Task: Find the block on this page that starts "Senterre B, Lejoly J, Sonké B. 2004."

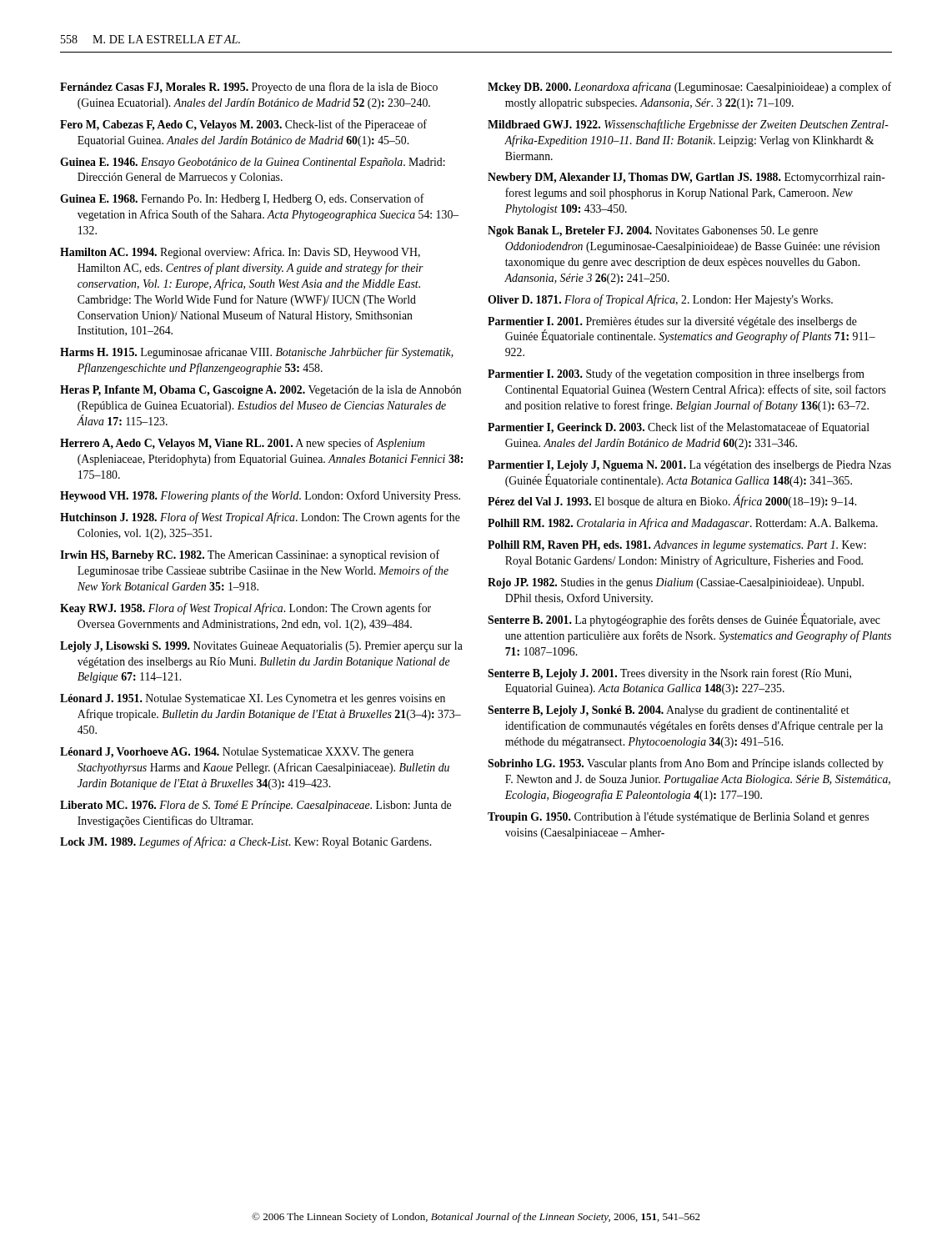Action: click(685, 726)
